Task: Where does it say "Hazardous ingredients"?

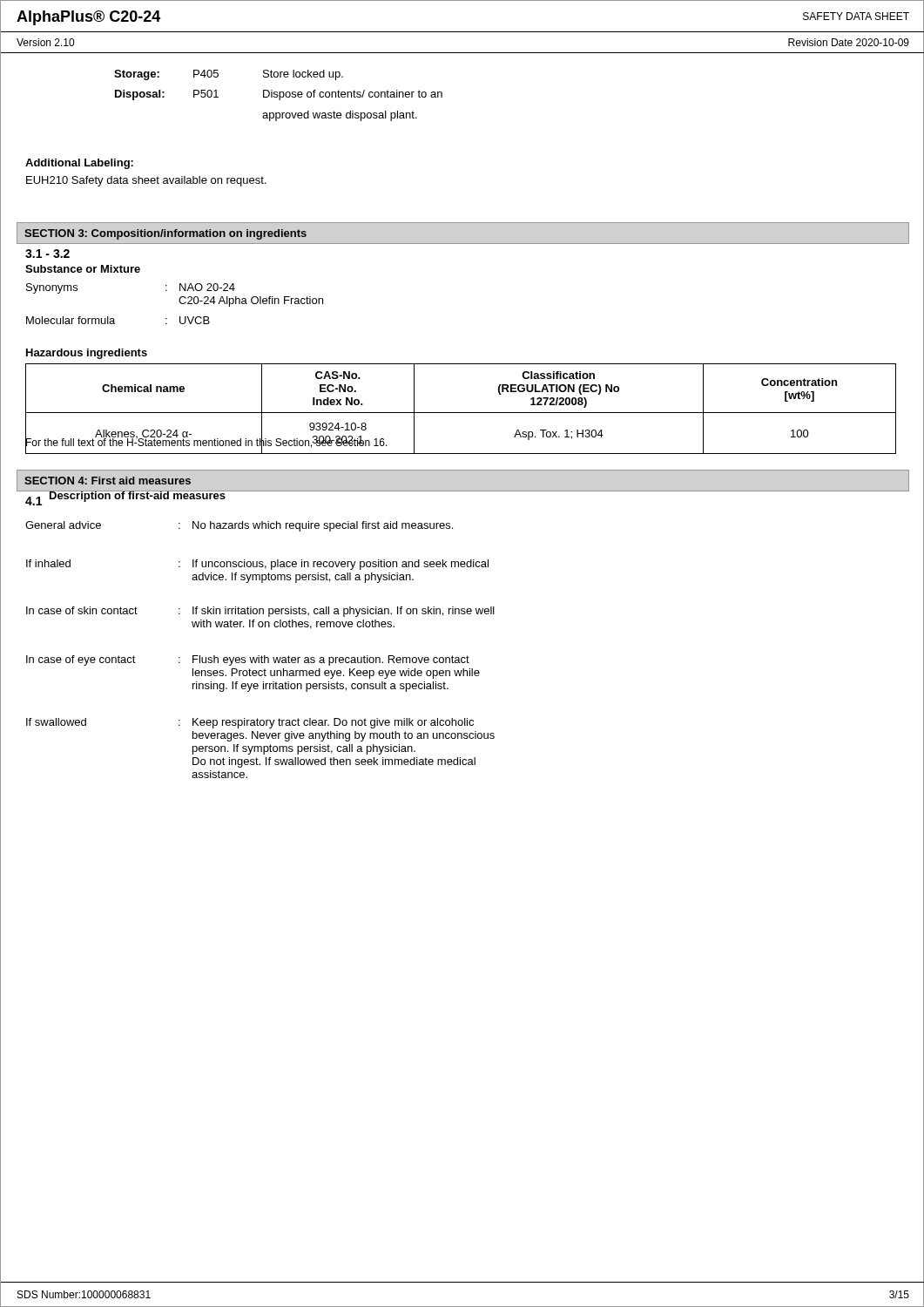Action: (86, 352)
